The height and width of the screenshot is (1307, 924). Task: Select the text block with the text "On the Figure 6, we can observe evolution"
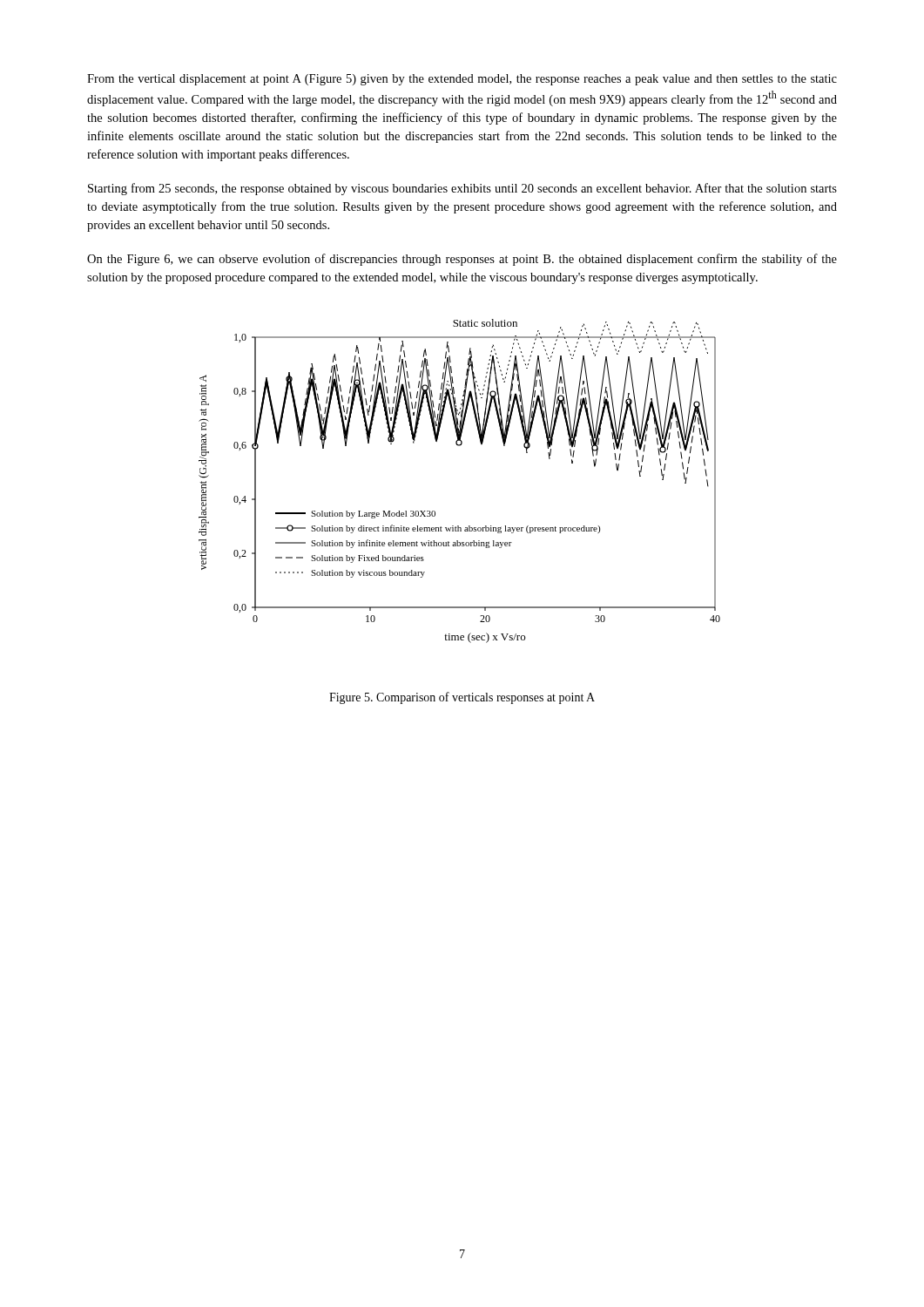462,268
